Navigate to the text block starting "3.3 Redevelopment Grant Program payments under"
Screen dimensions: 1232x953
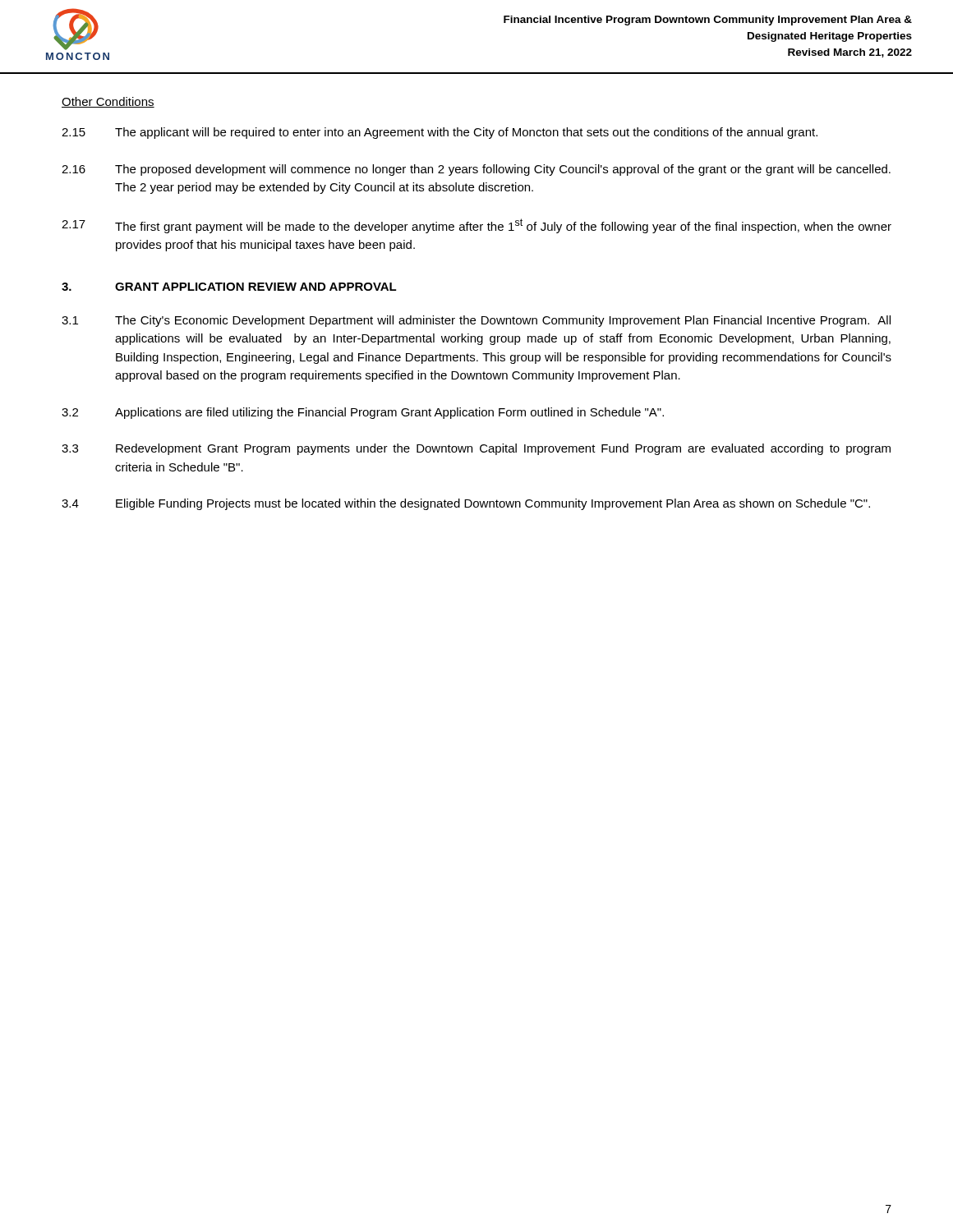[x=476, y=458]
